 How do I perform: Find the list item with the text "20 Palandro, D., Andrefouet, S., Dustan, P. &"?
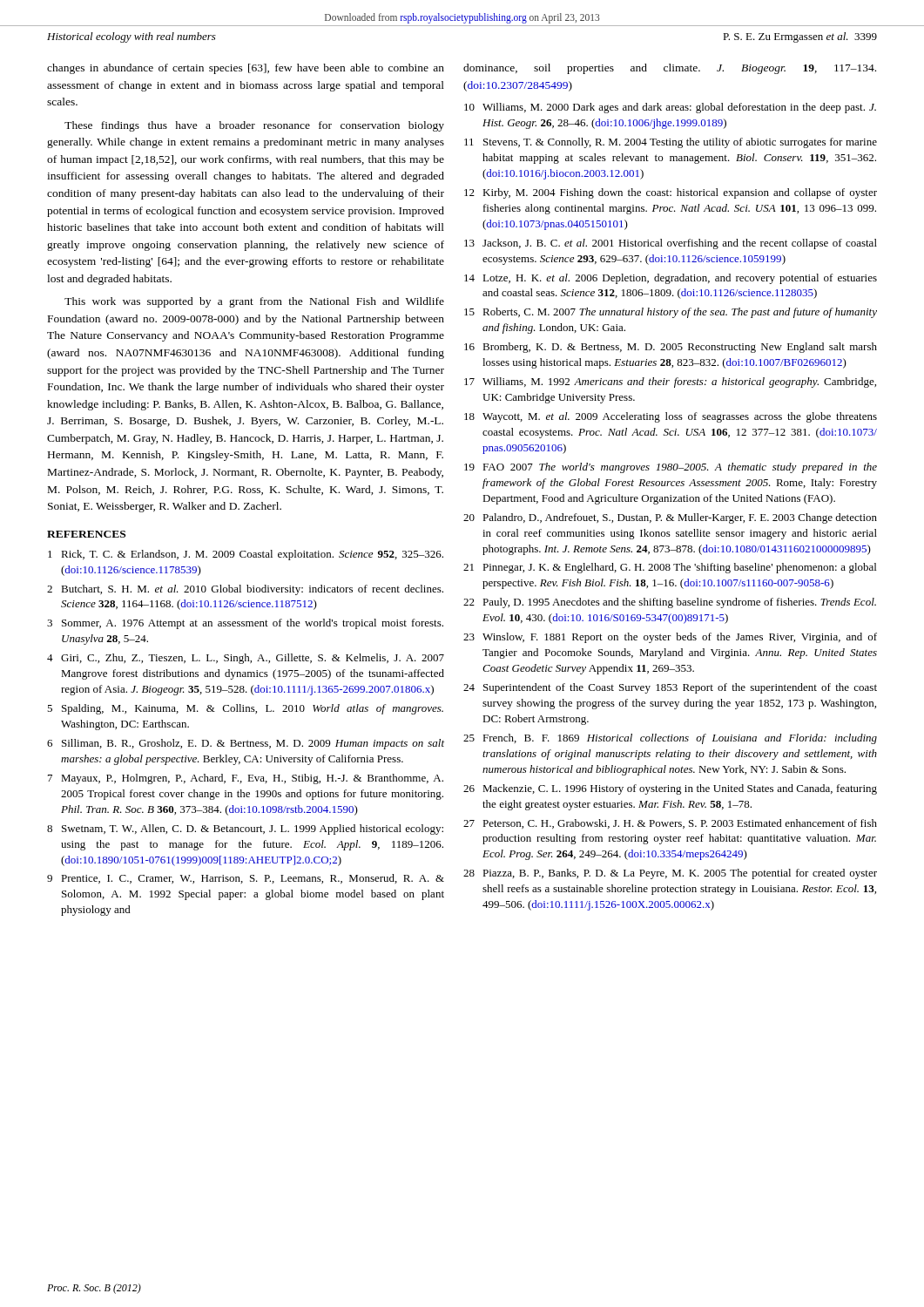(x=670, y=533)
